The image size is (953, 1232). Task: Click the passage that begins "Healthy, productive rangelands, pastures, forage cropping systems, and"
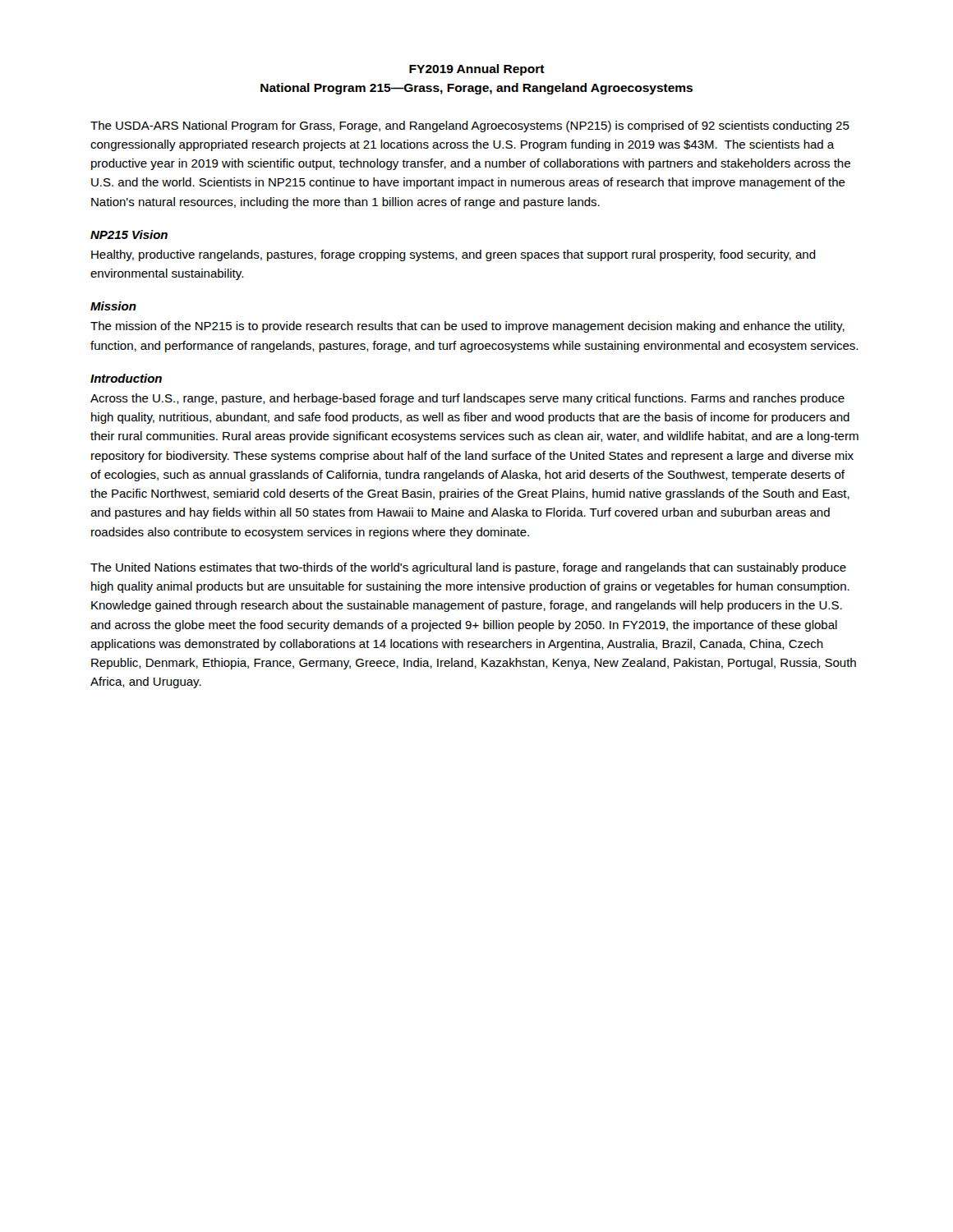(453, 264)
